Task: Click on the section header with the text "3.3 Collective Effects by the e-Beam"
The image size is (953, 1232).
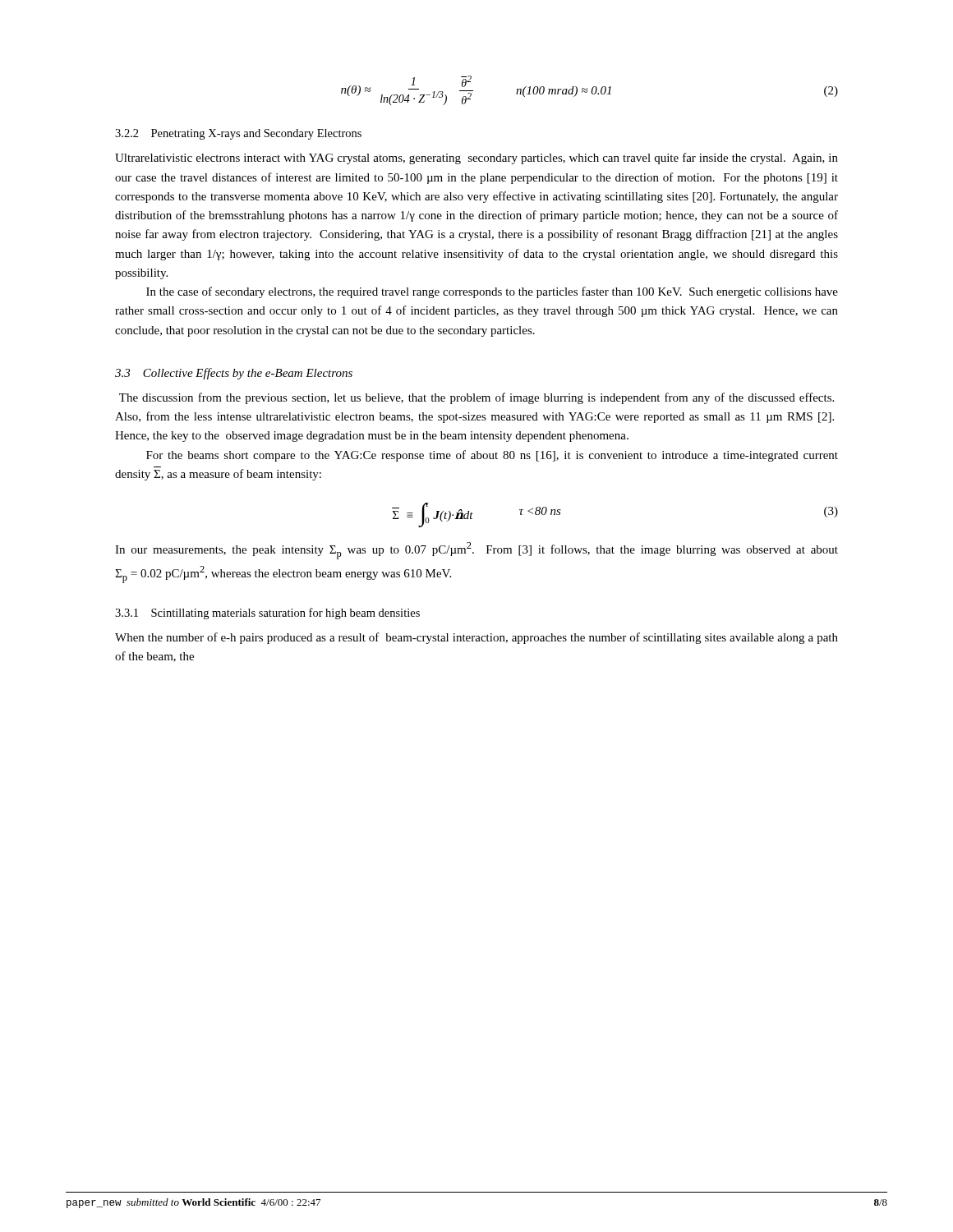Action: click(234, 373)
